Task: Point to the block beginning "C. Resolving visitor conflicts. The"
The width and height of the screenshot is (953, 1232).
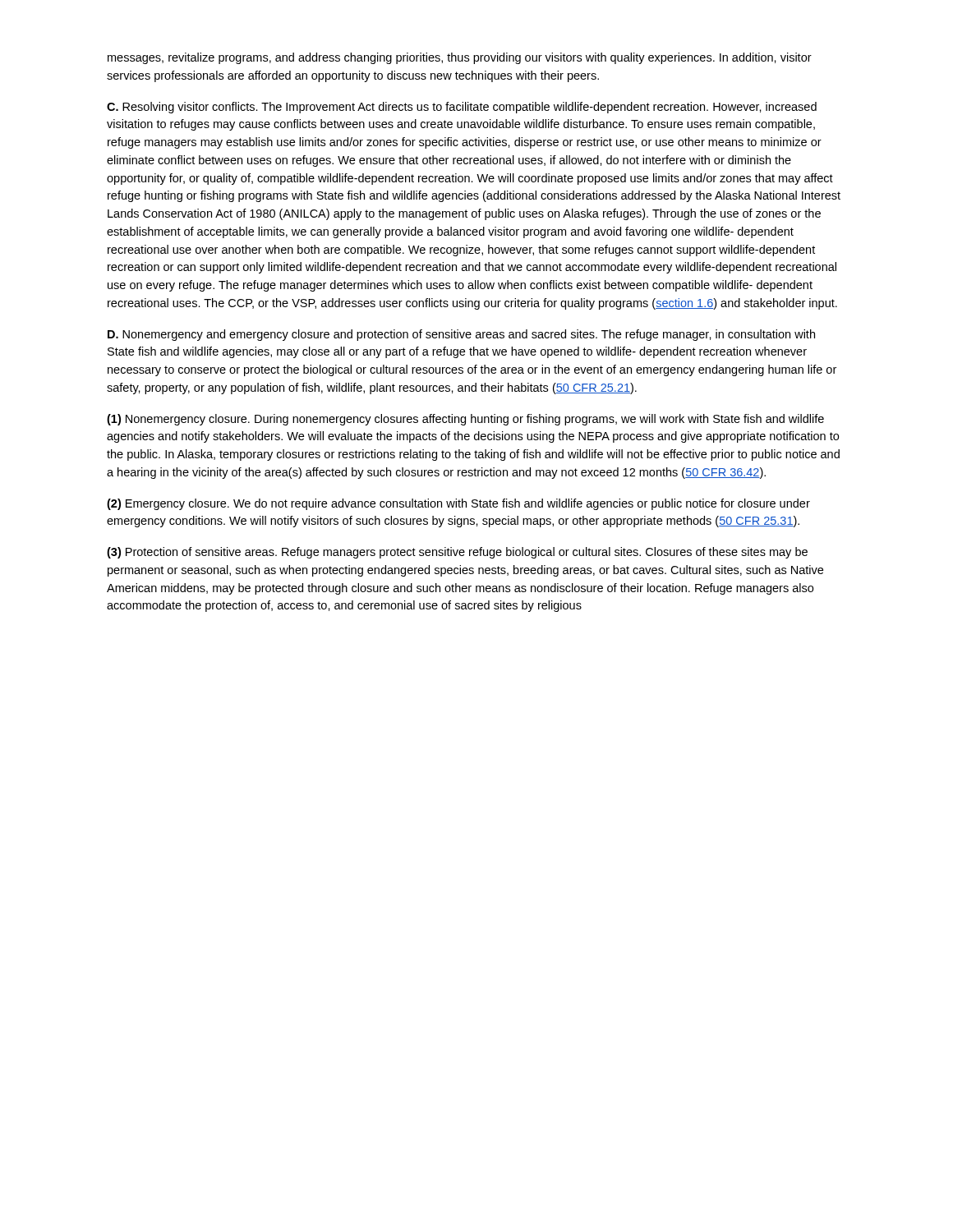Action: (474, 205)
